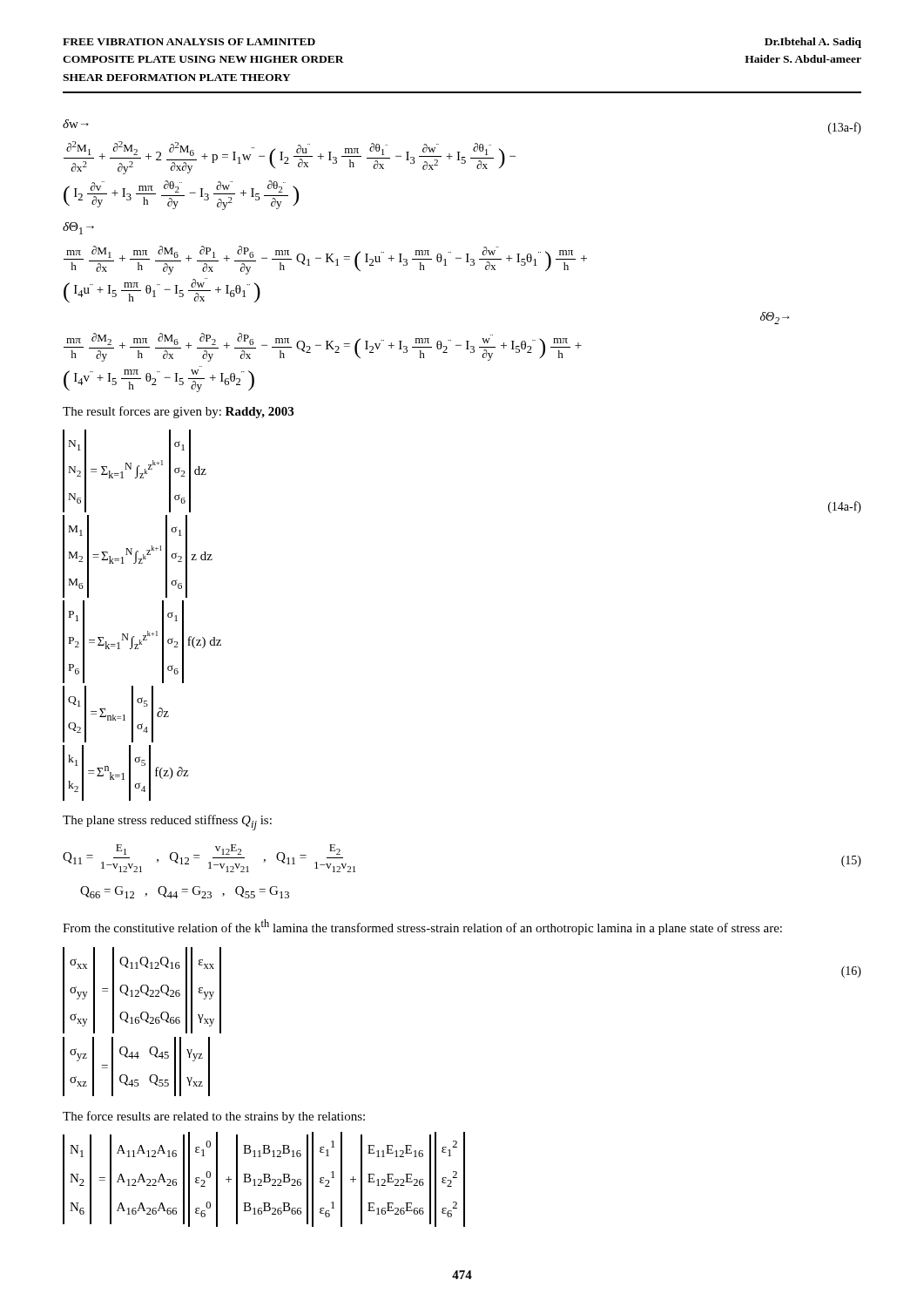Navigate to the passage starting "From the constitutive"
Viewport: 924px width, 1307px height.
(423, 926)
